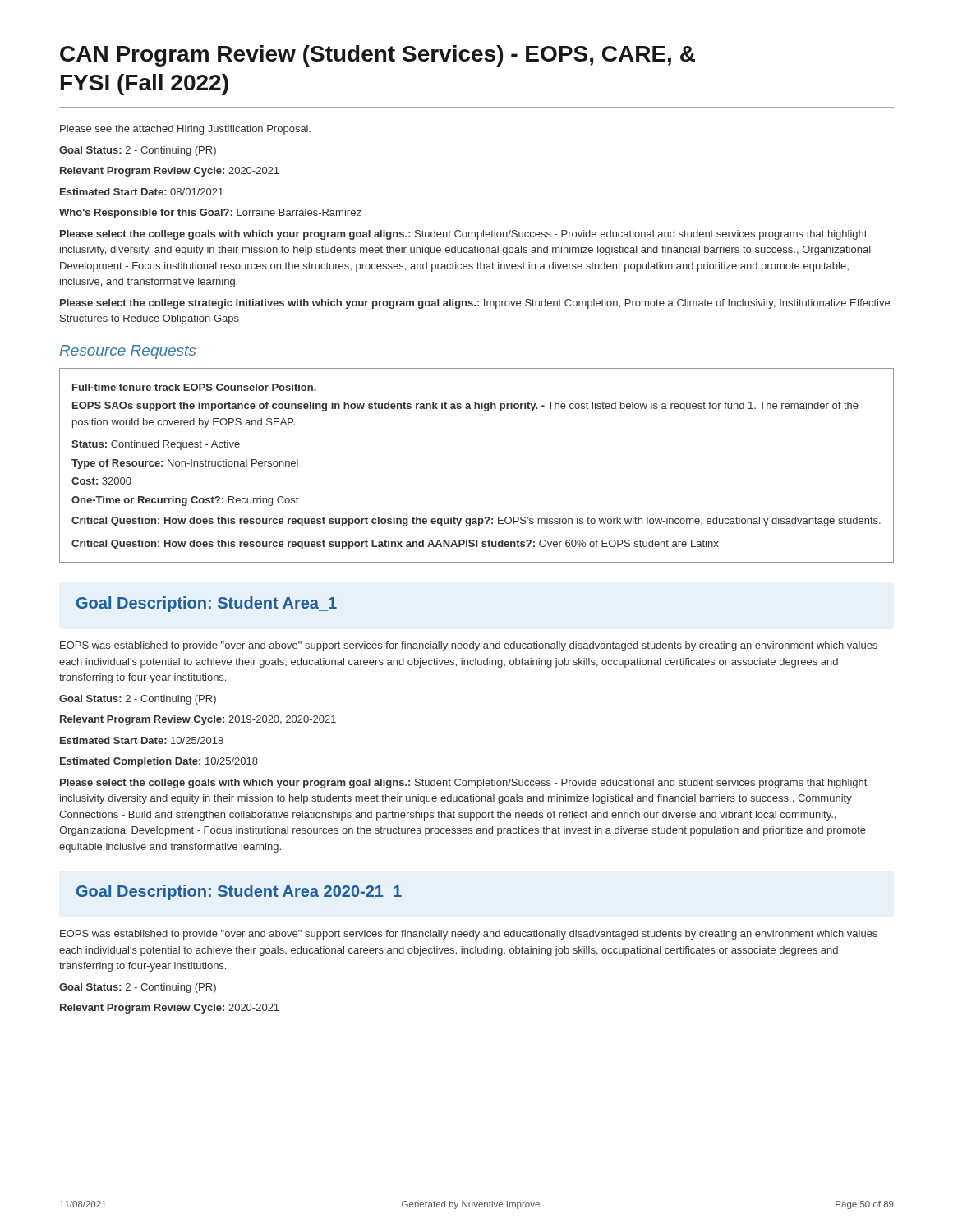Find "Goal Description: Student Area_1" on this page
The height and width of the screenshot is (1232, 953).
[x=207, y=604]
